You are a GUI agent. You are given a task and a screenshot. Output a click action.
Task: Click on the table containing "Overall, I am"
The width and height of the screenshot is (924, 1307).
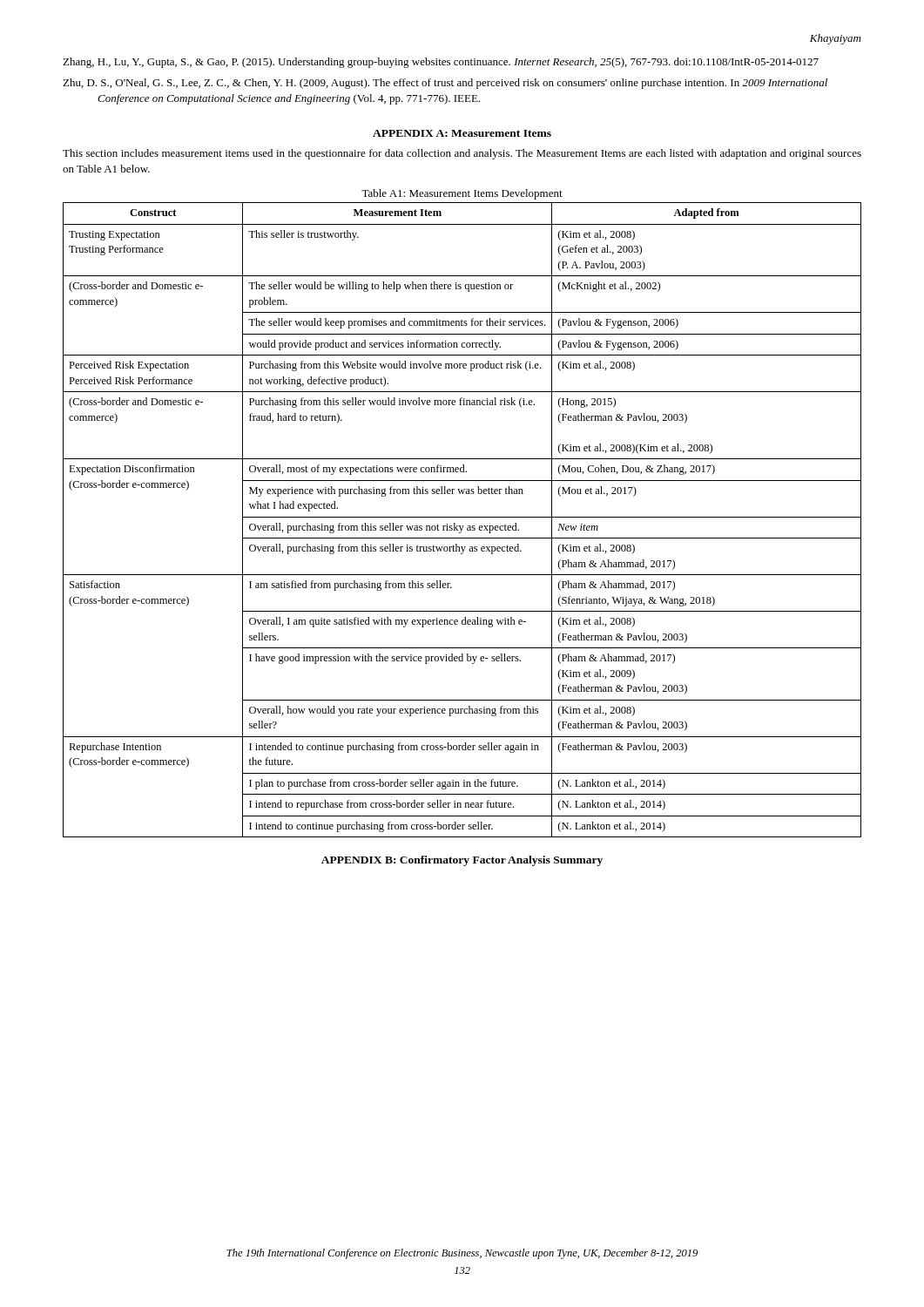pos(462,520)
